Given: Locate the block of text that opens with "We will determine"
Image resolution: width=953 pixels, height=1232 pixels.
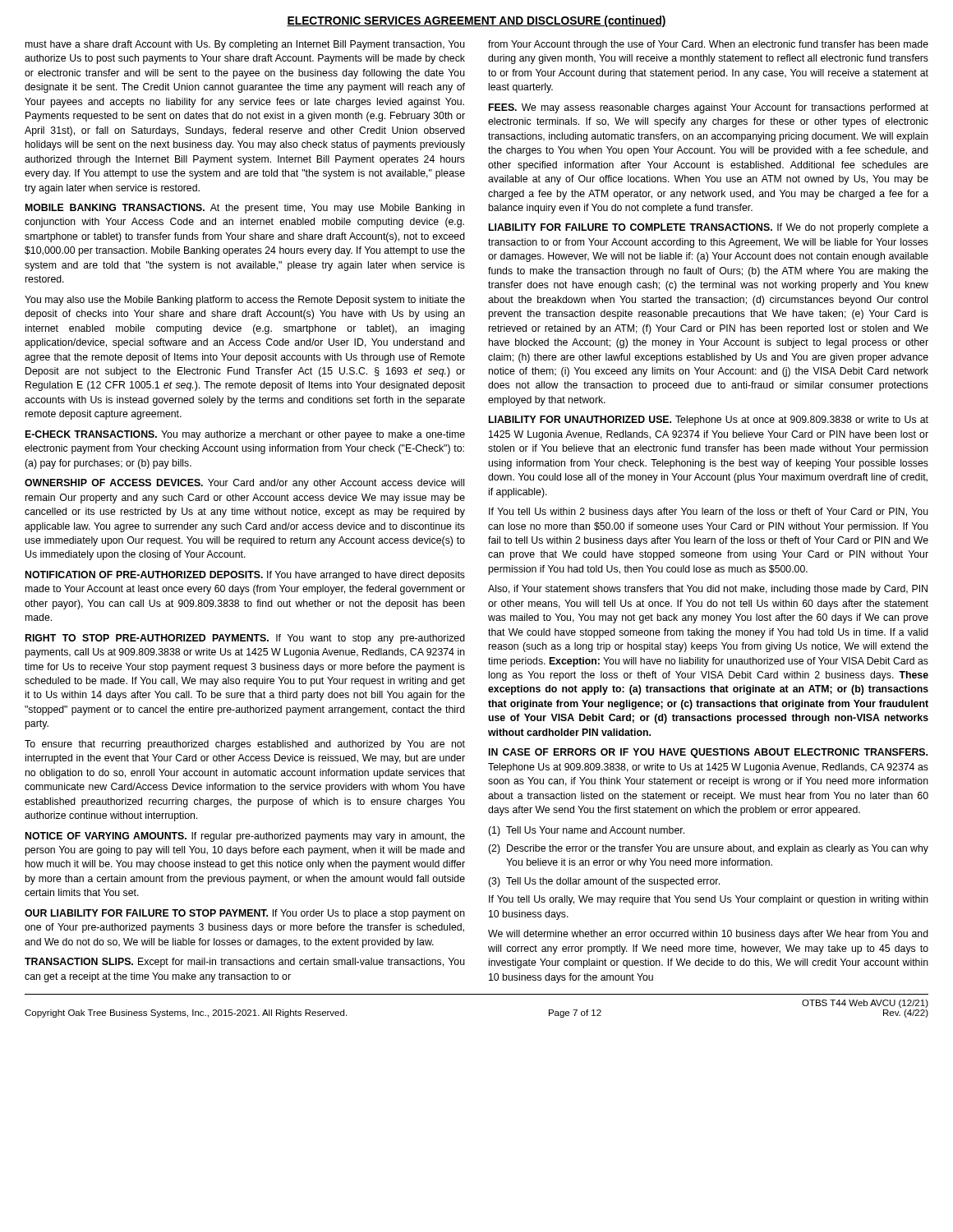Looking at the screenshot, I should pos(708,956).
